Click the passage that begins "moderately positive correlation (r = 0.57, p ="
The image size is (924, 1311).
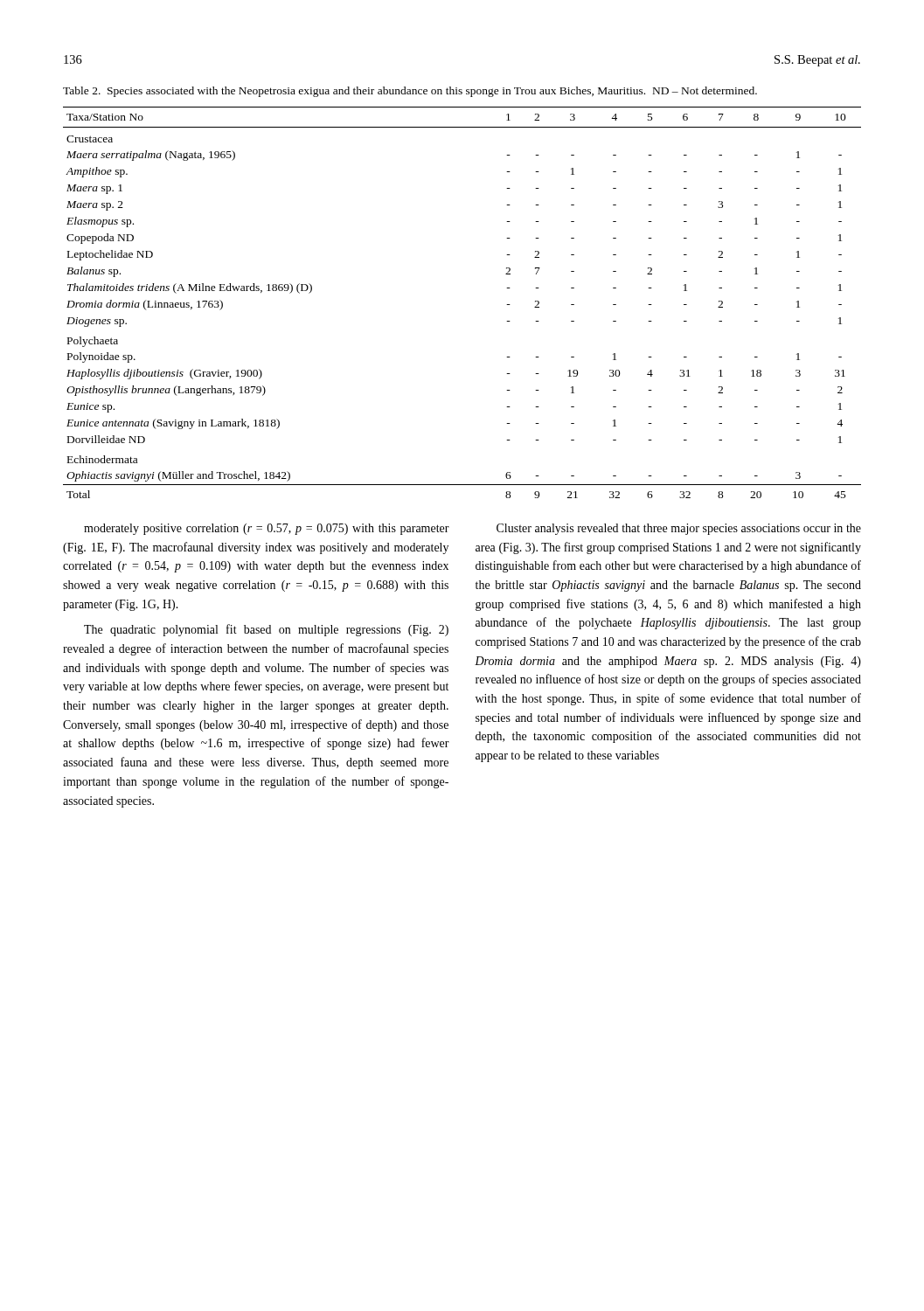coord(256,665)
